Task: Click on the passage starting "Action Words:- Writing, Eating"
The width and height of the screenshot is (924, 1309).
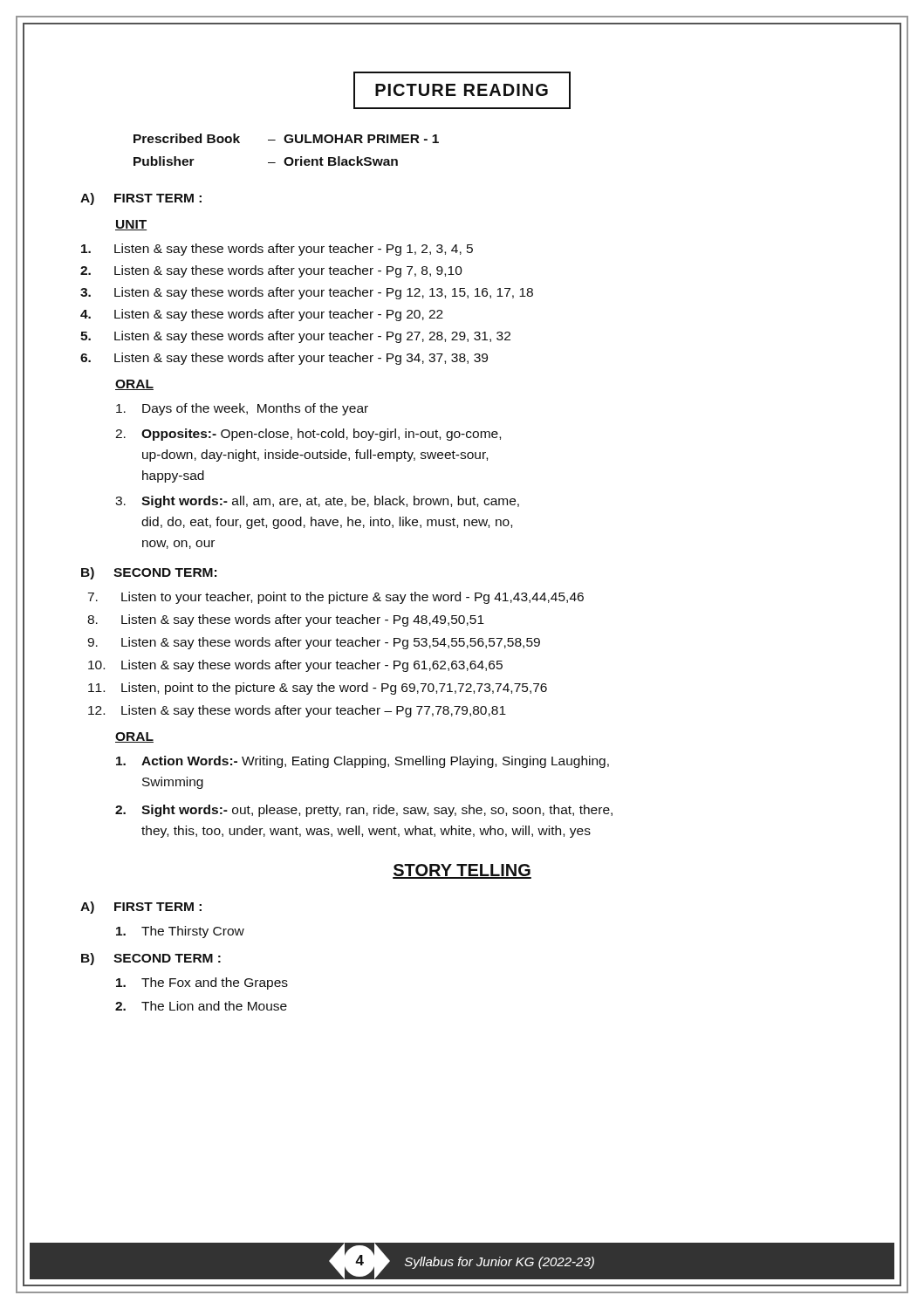Action: click(479, 772)
